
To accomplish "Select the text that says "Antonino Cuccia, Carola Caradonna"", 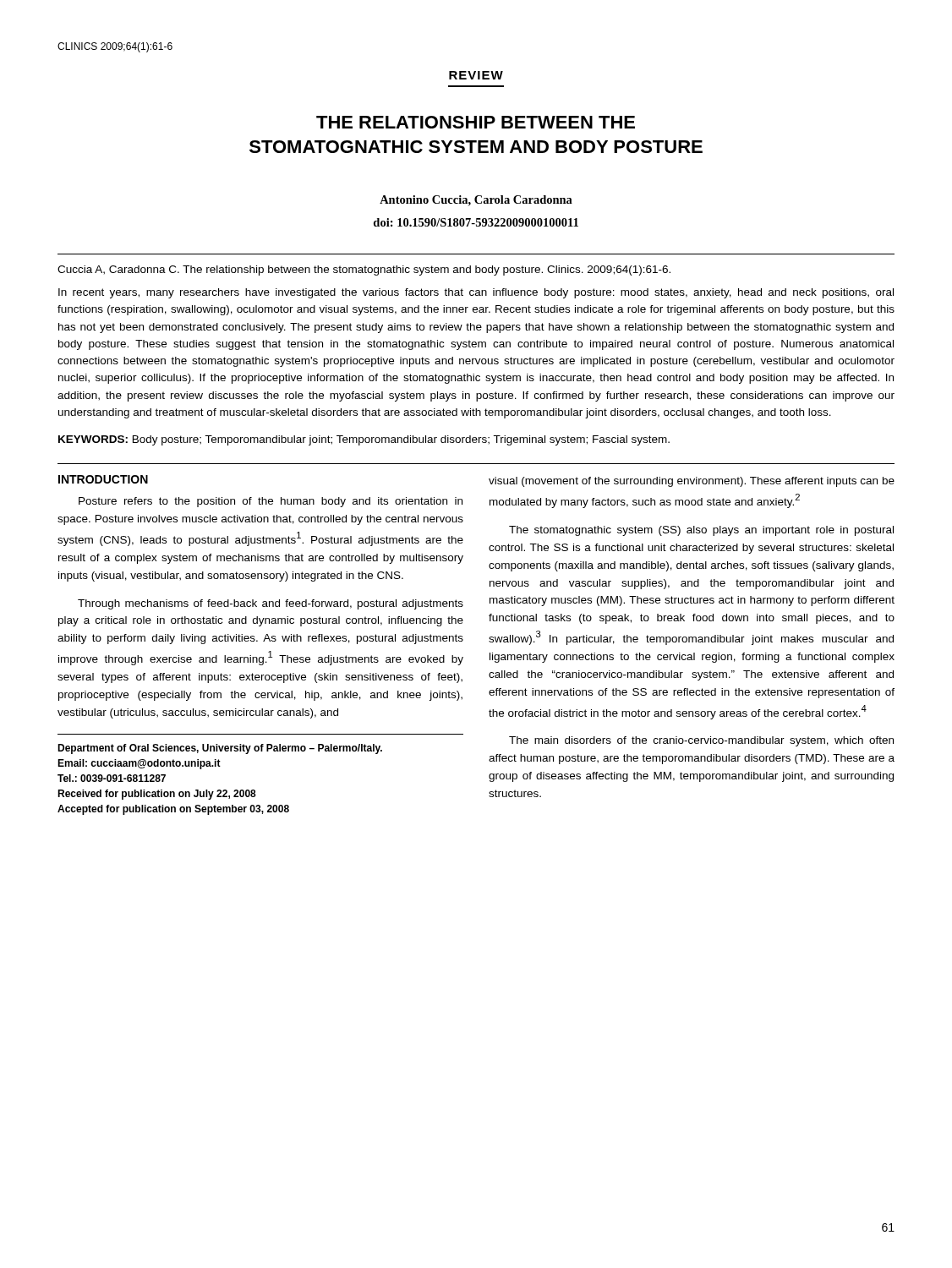I will pos(476,200).
